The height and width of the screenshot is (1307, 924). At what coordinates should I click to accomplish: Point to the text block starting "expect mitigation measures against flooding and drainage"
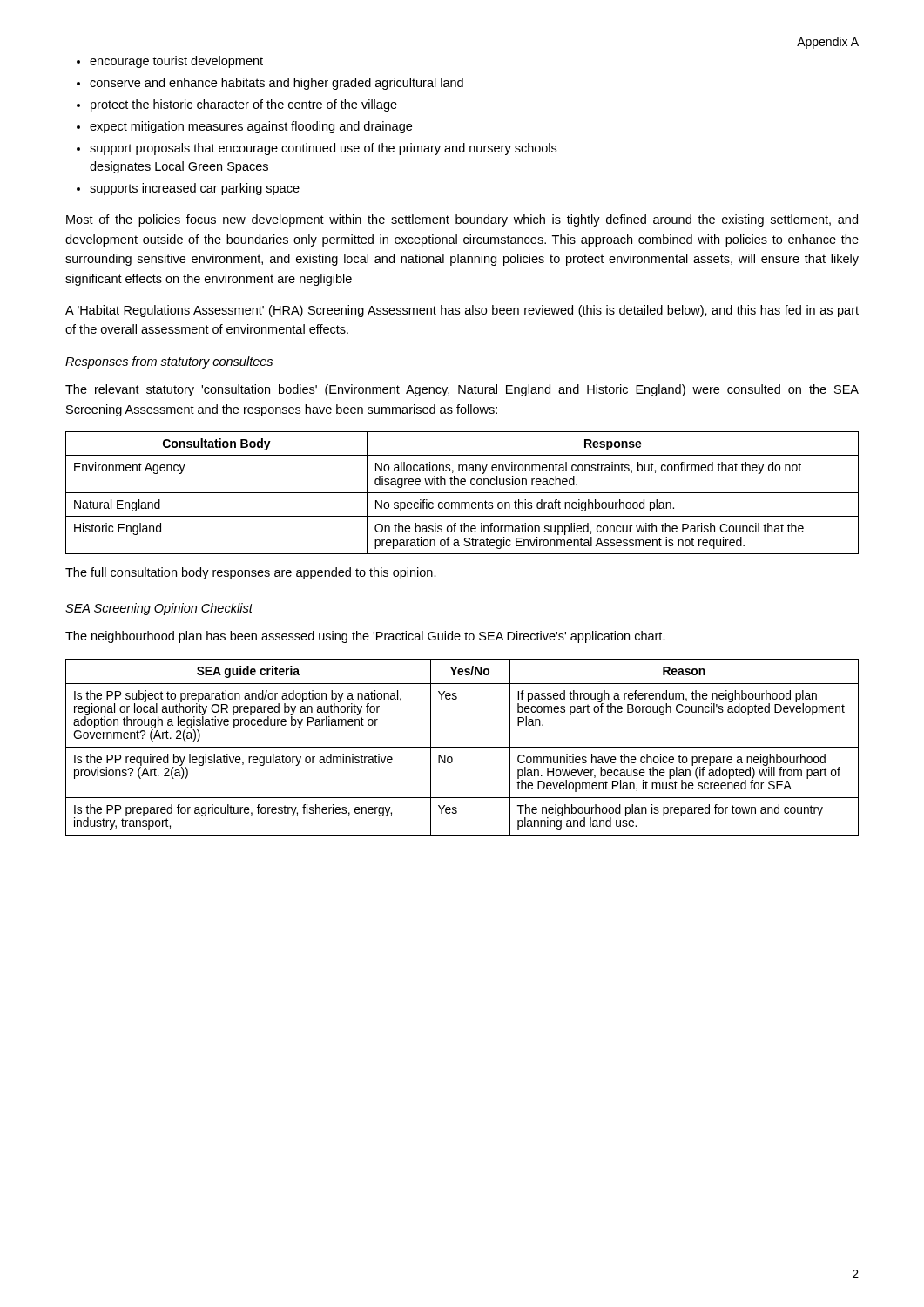(251, 126)
